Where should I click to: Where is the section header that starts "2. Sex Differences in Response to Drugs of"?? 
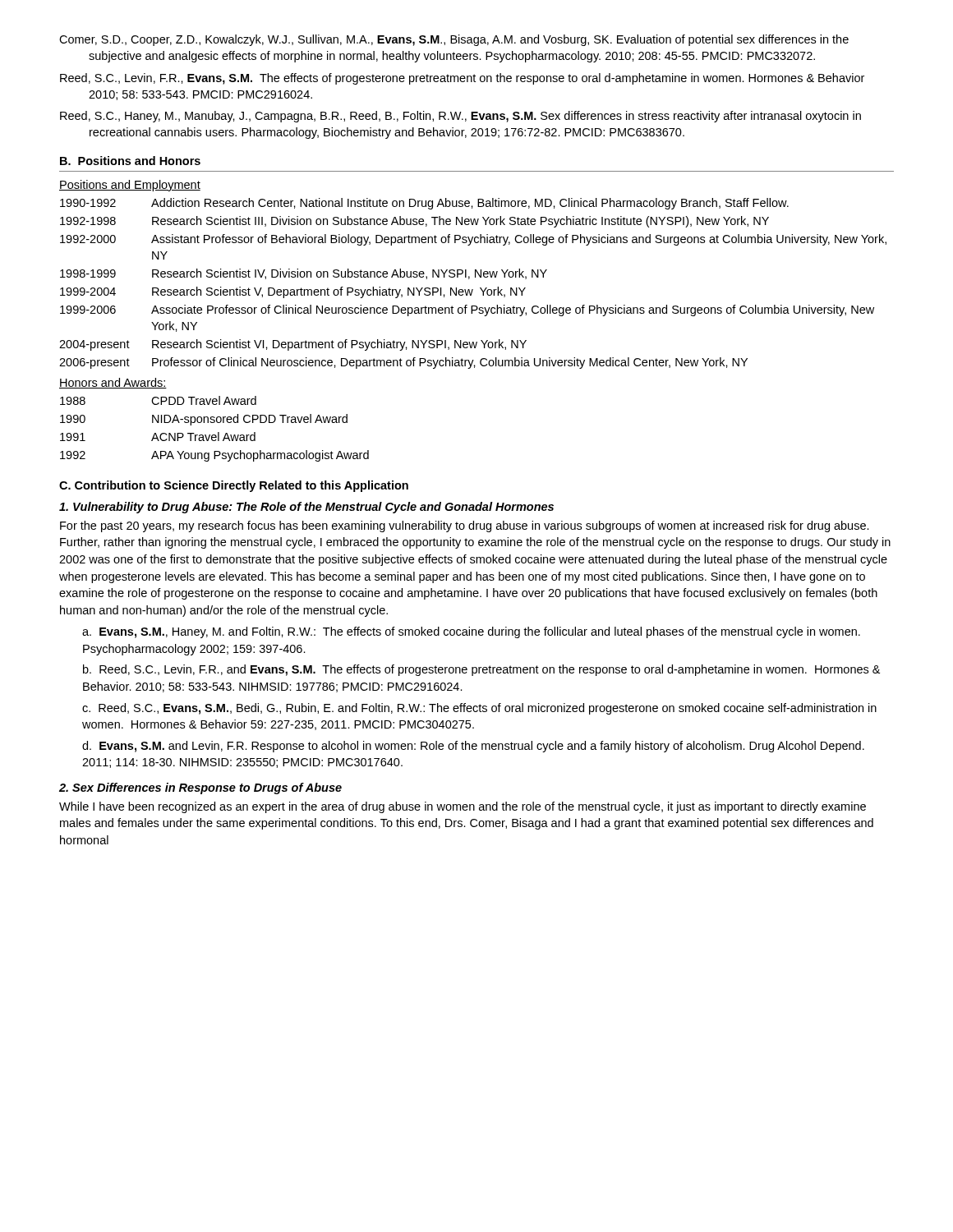(x=201, y=788)
